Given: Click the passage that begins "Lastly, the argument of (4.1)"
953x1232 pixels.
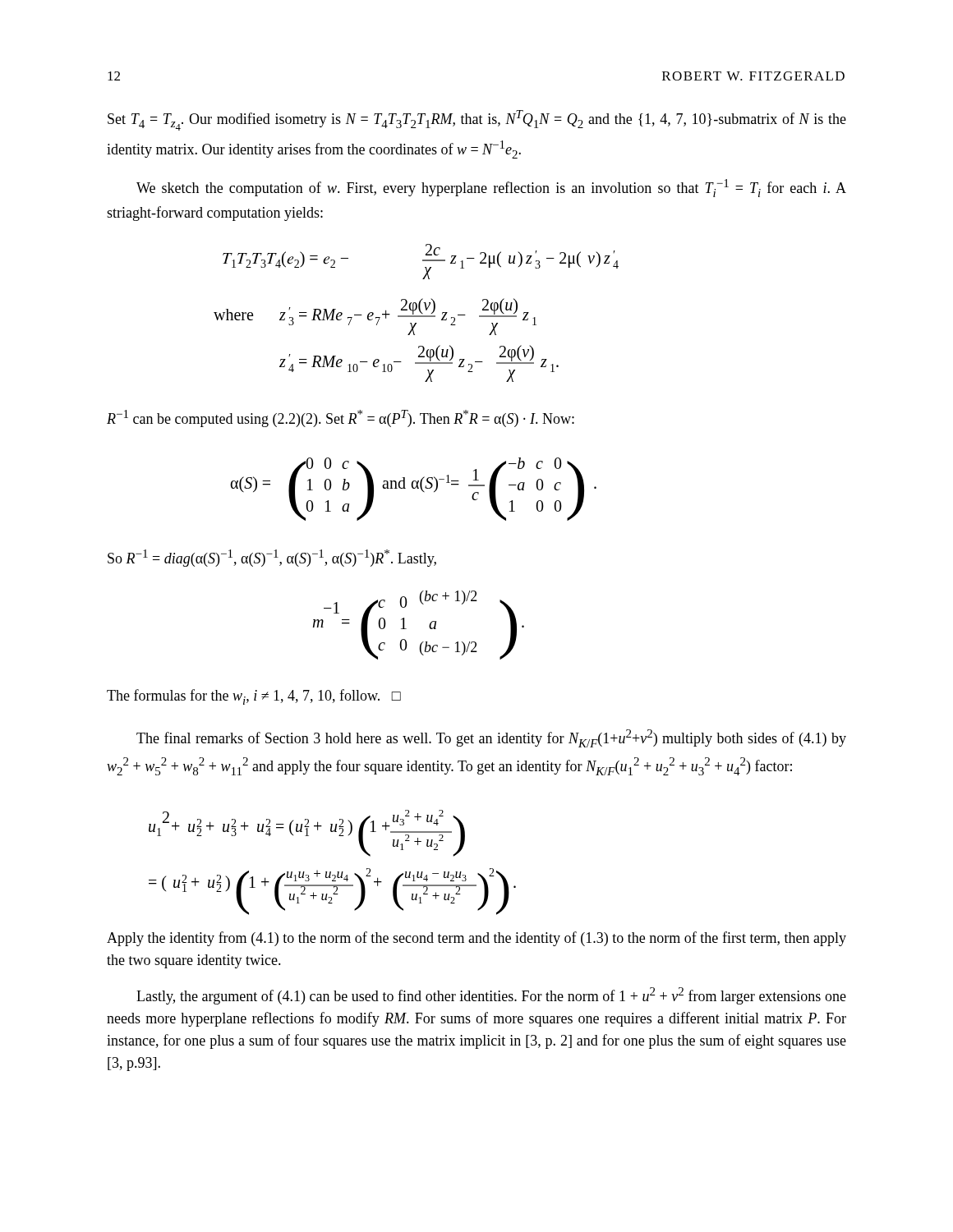Looking at the screenshot, I should pyautogui.click(x=476, y=1028).
